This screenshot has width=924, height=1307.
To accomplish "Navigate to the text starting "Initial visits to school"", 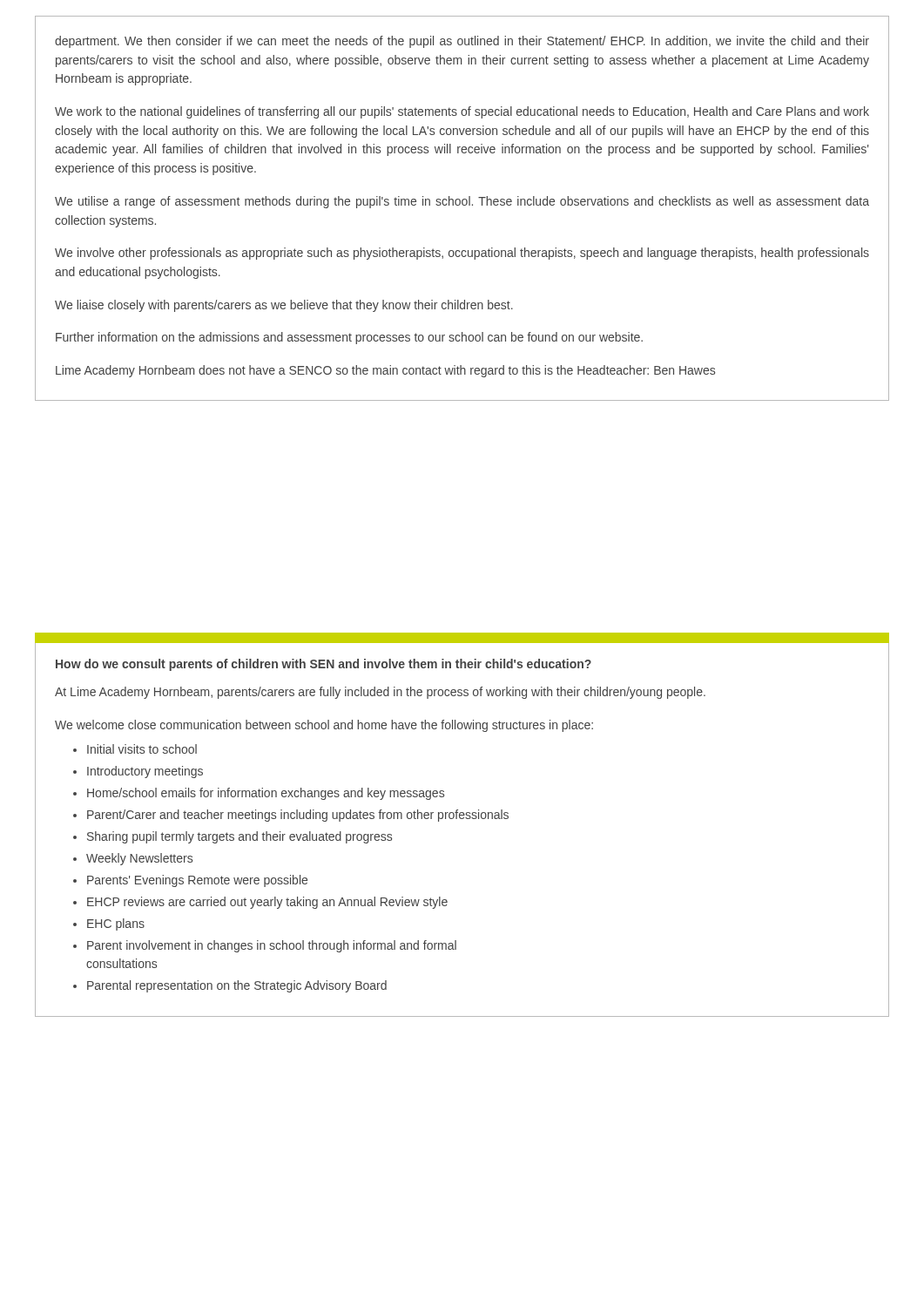I will pos(142,749).
